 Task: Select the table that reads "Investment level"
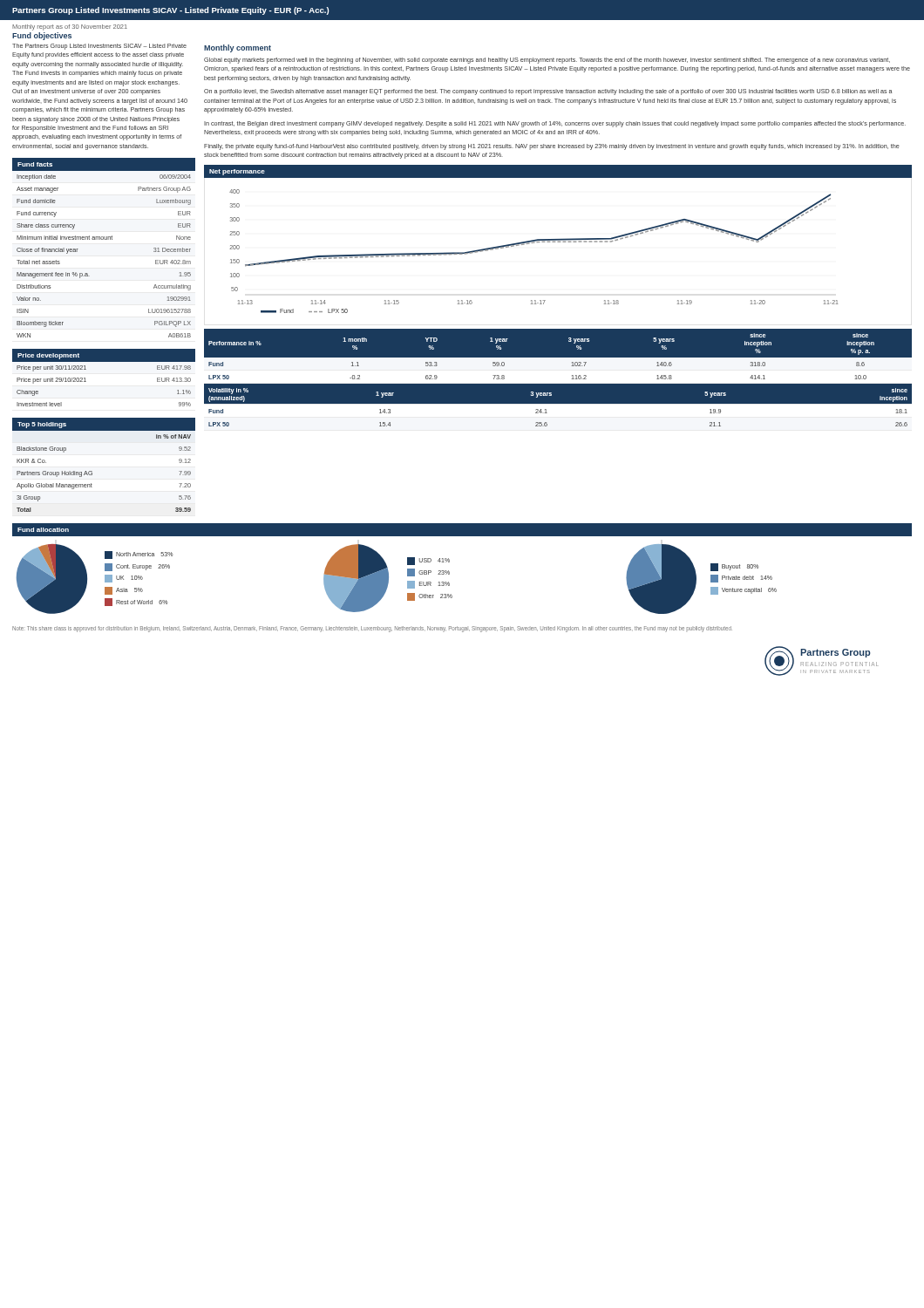[104, 387]
